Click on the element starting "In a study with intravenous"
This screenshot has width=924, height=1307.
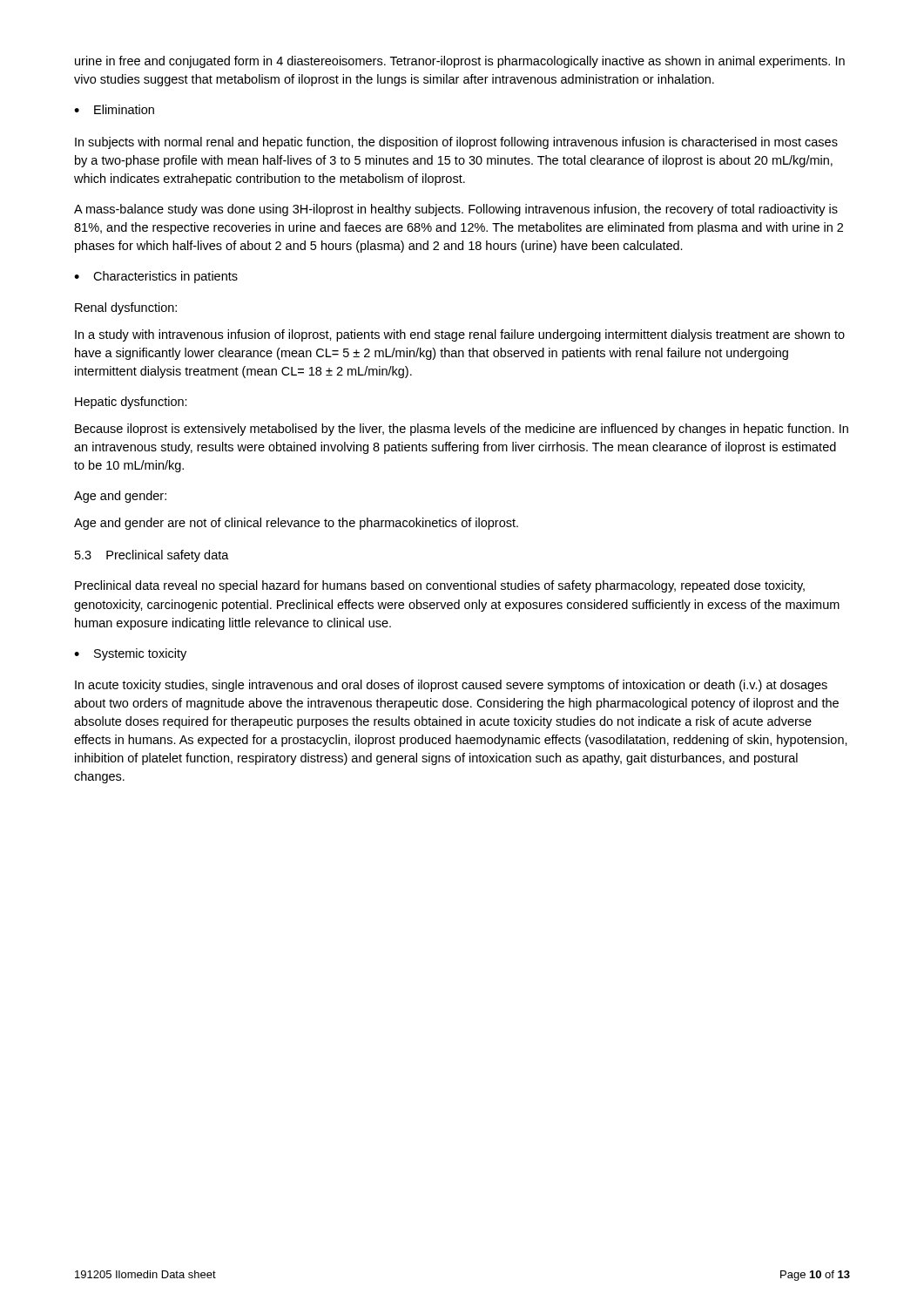(462, 354)
